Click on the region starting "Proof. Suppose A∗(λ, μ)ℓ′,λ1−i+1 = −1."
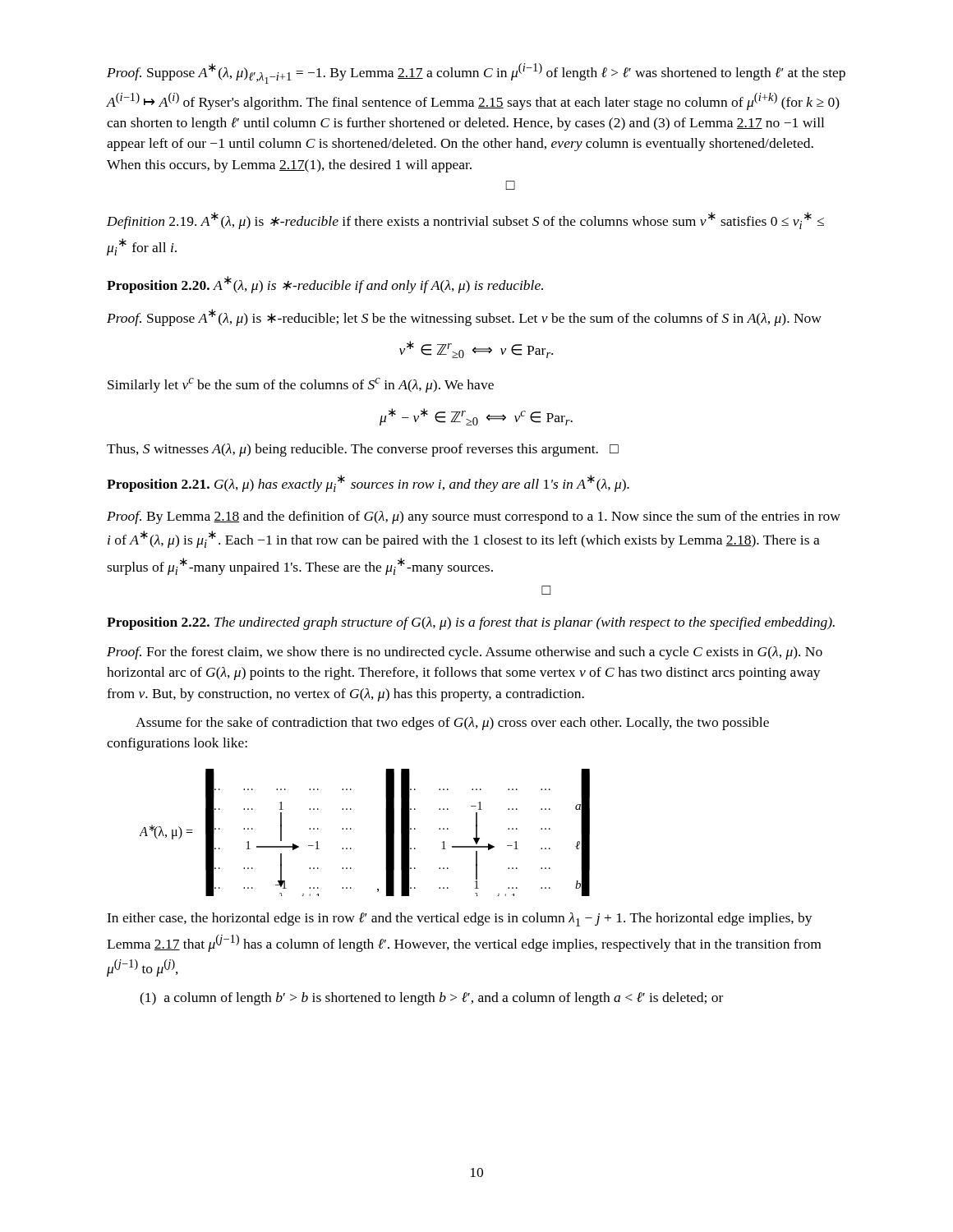The width and height of the screenshot is (953, 1232). pos(476,128)
